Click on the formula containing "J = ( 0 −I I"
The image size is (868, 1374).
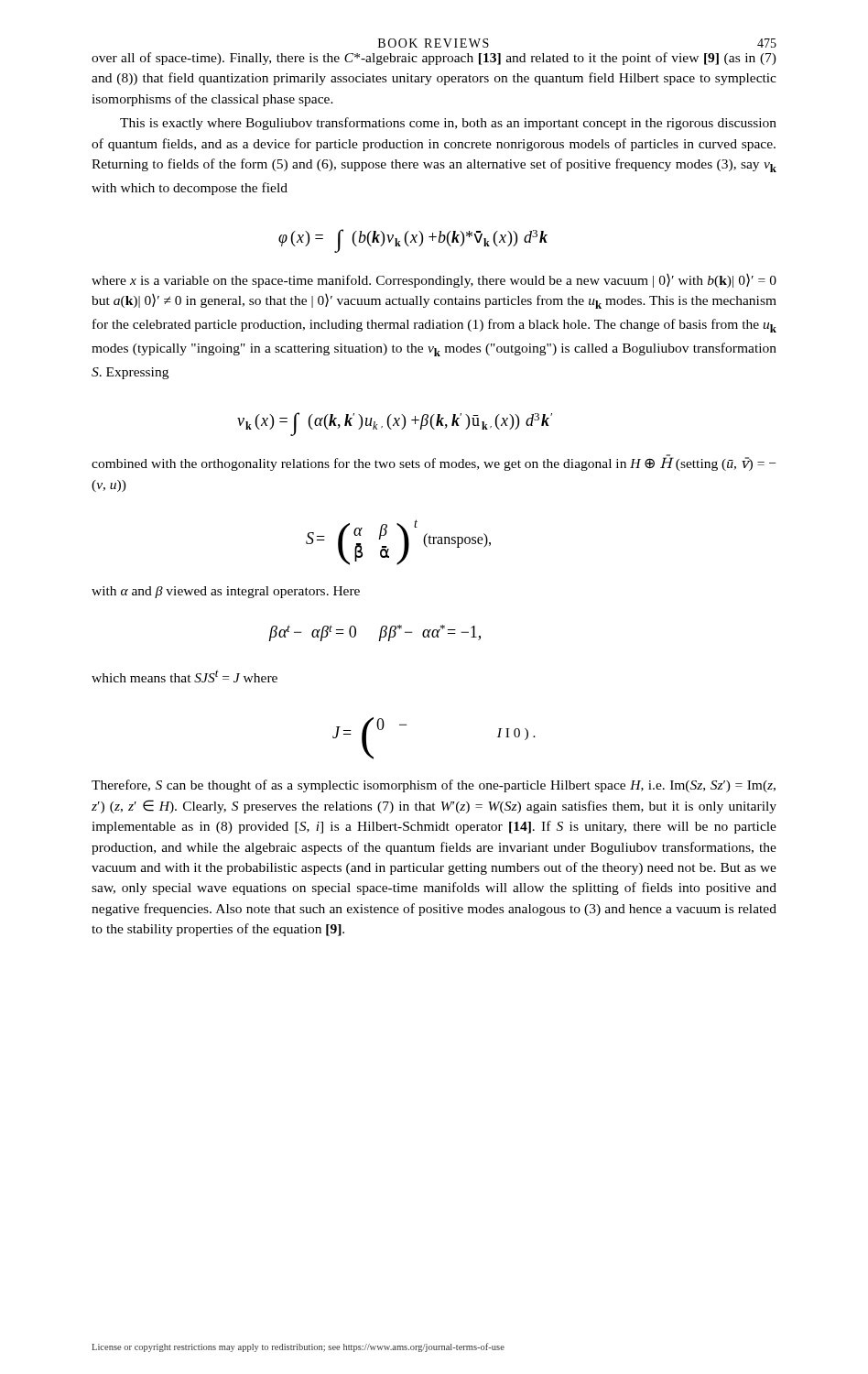(x=366, y=738)
